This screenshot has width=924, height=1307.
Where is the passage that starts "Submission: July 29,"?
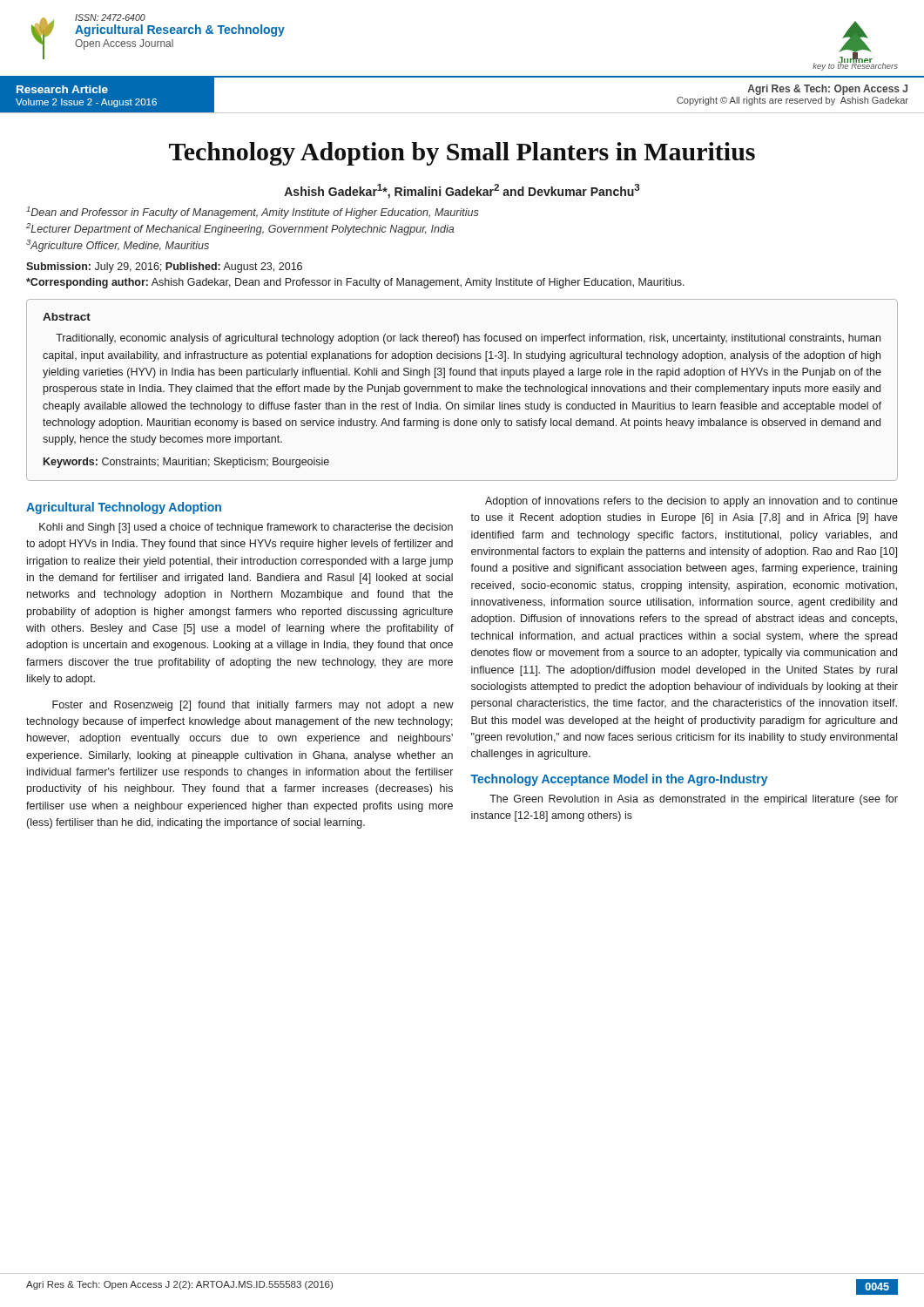[x=164, y=267]
